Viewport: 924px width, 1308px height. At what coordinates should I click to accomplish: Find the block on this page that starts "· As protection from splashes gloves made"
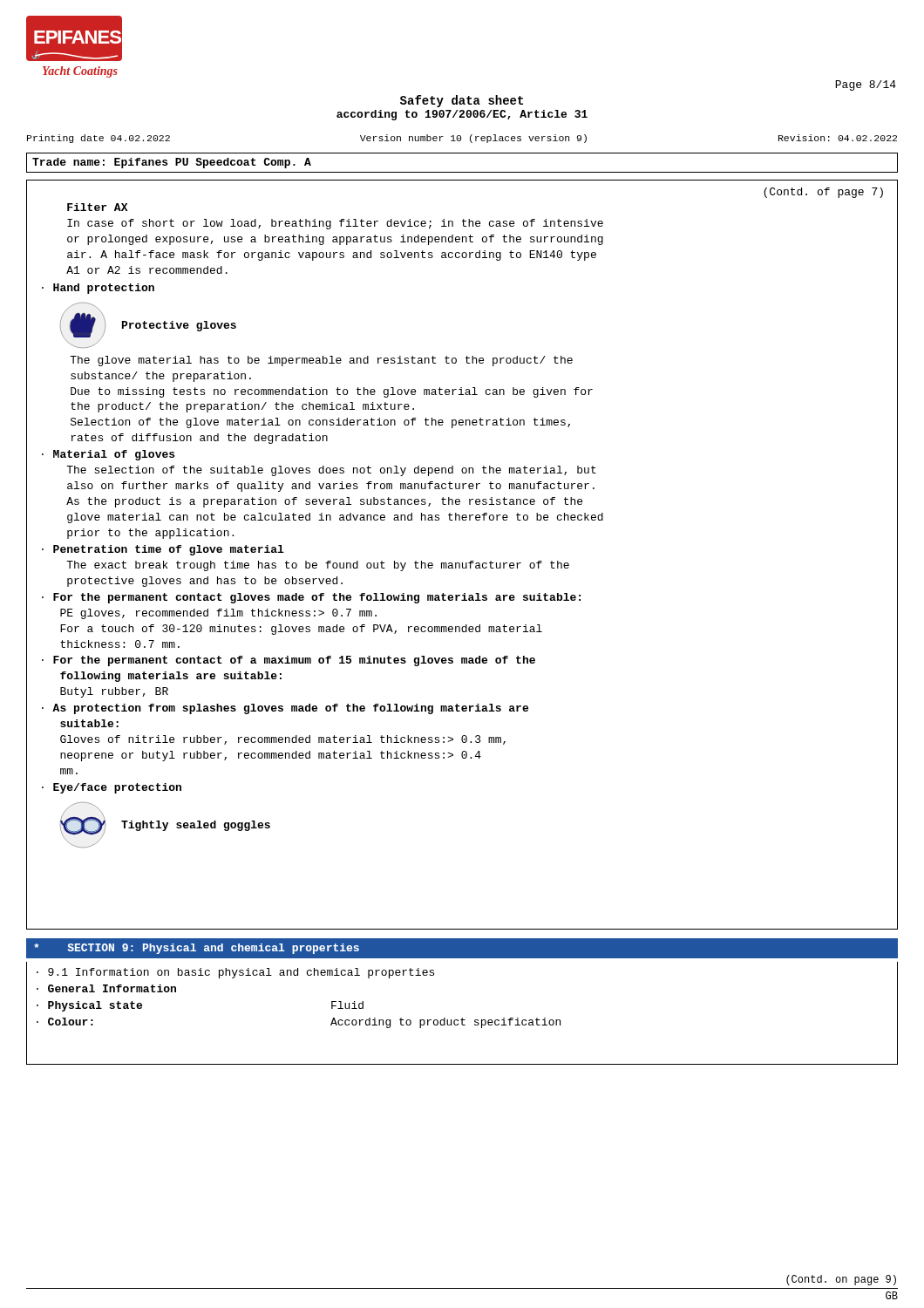[284, 740]
